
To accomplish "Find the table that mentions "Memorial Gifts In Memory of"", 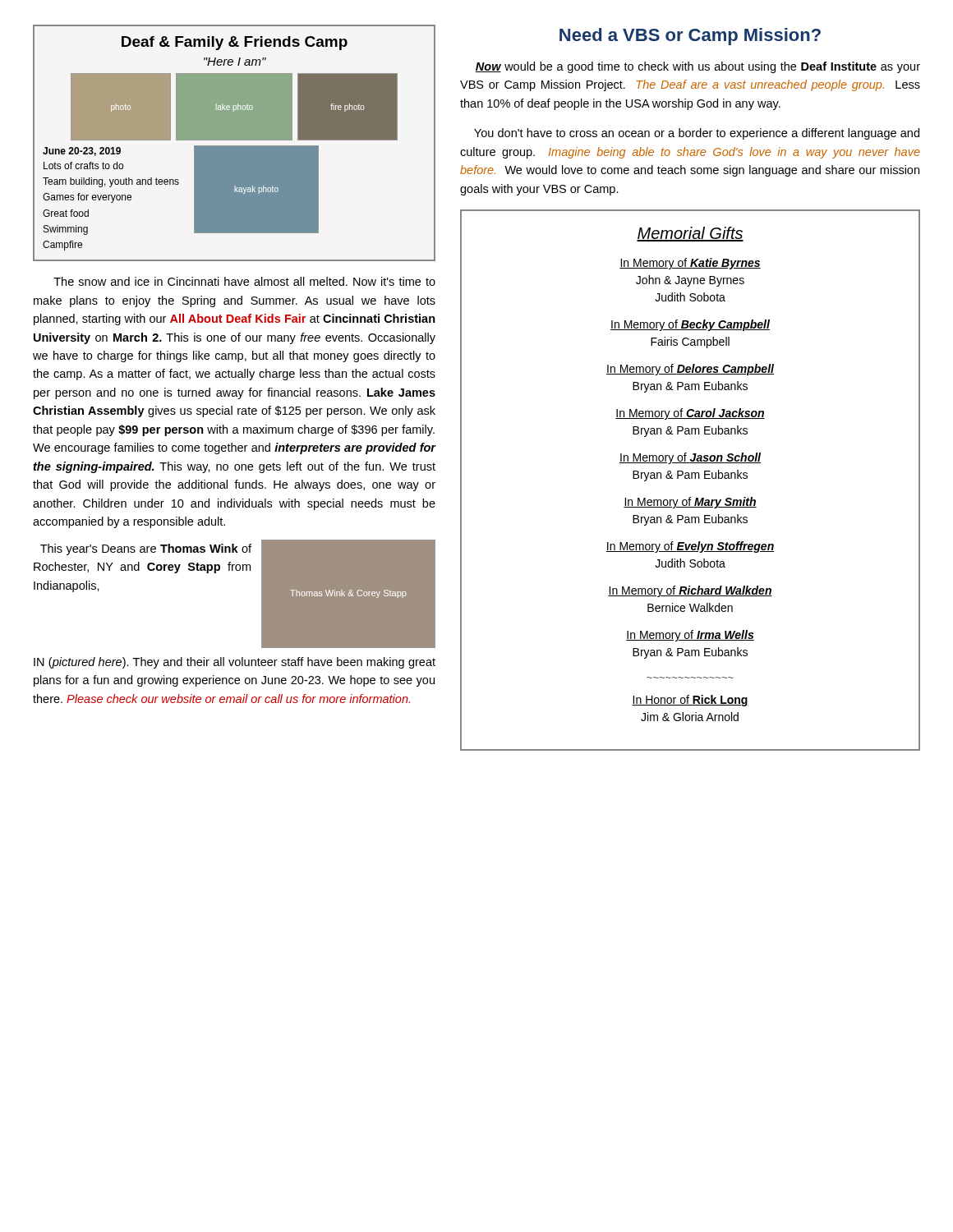I will pos(690,480).
